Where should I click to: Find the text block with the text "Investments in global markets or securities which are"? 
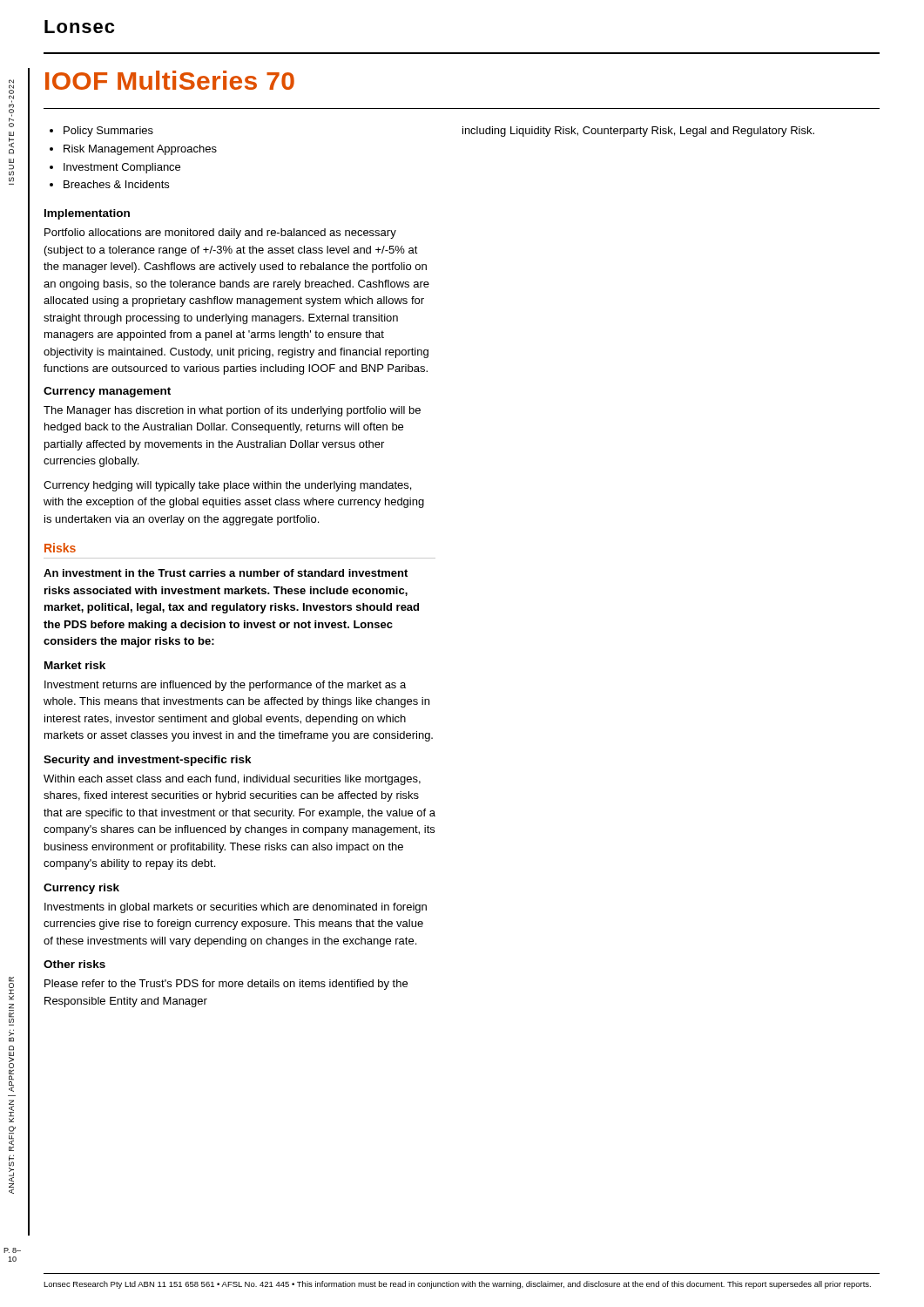pos(235,923)
